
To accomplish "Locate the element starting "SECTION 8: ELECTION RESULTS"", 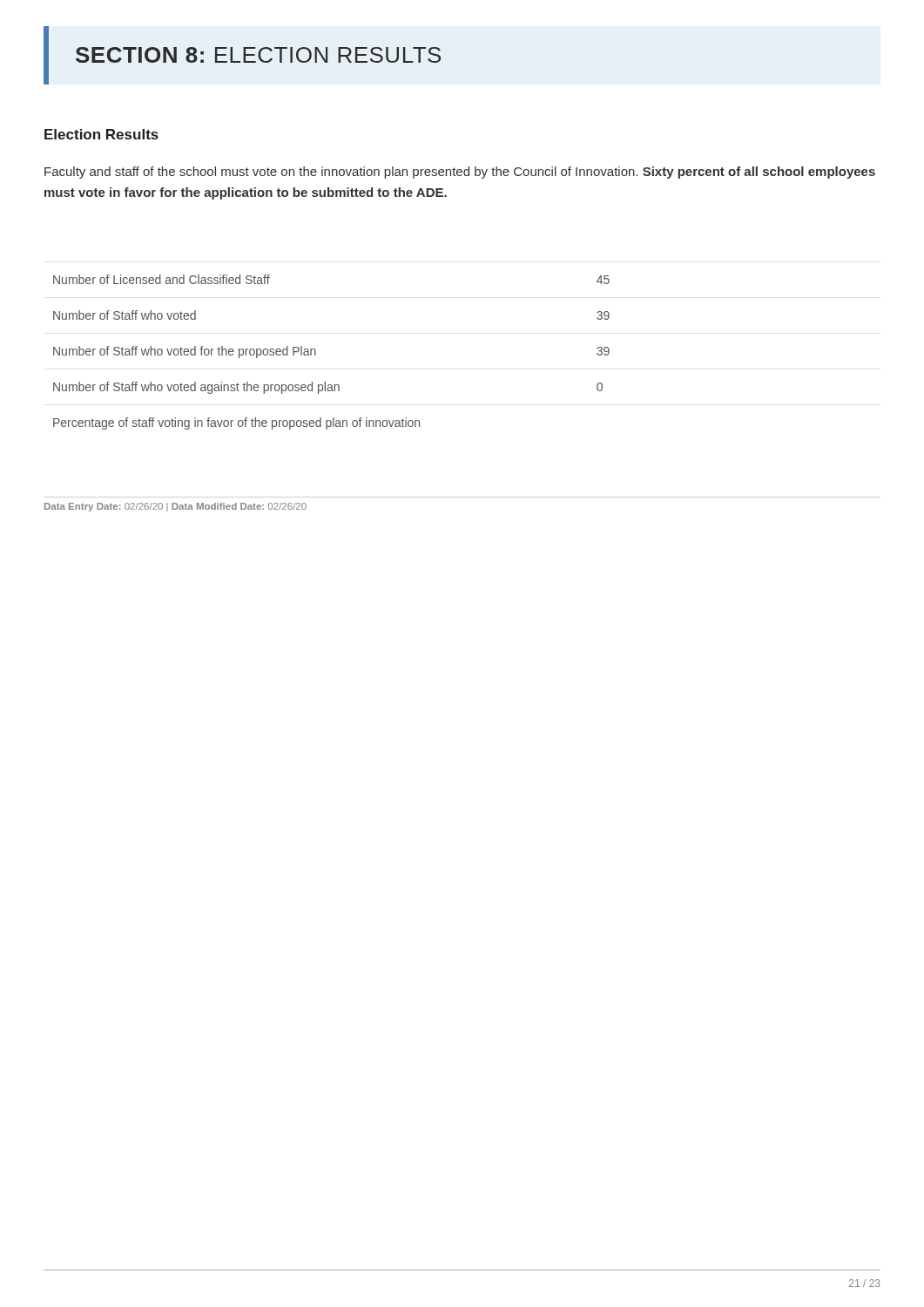I will coord(258,55).
